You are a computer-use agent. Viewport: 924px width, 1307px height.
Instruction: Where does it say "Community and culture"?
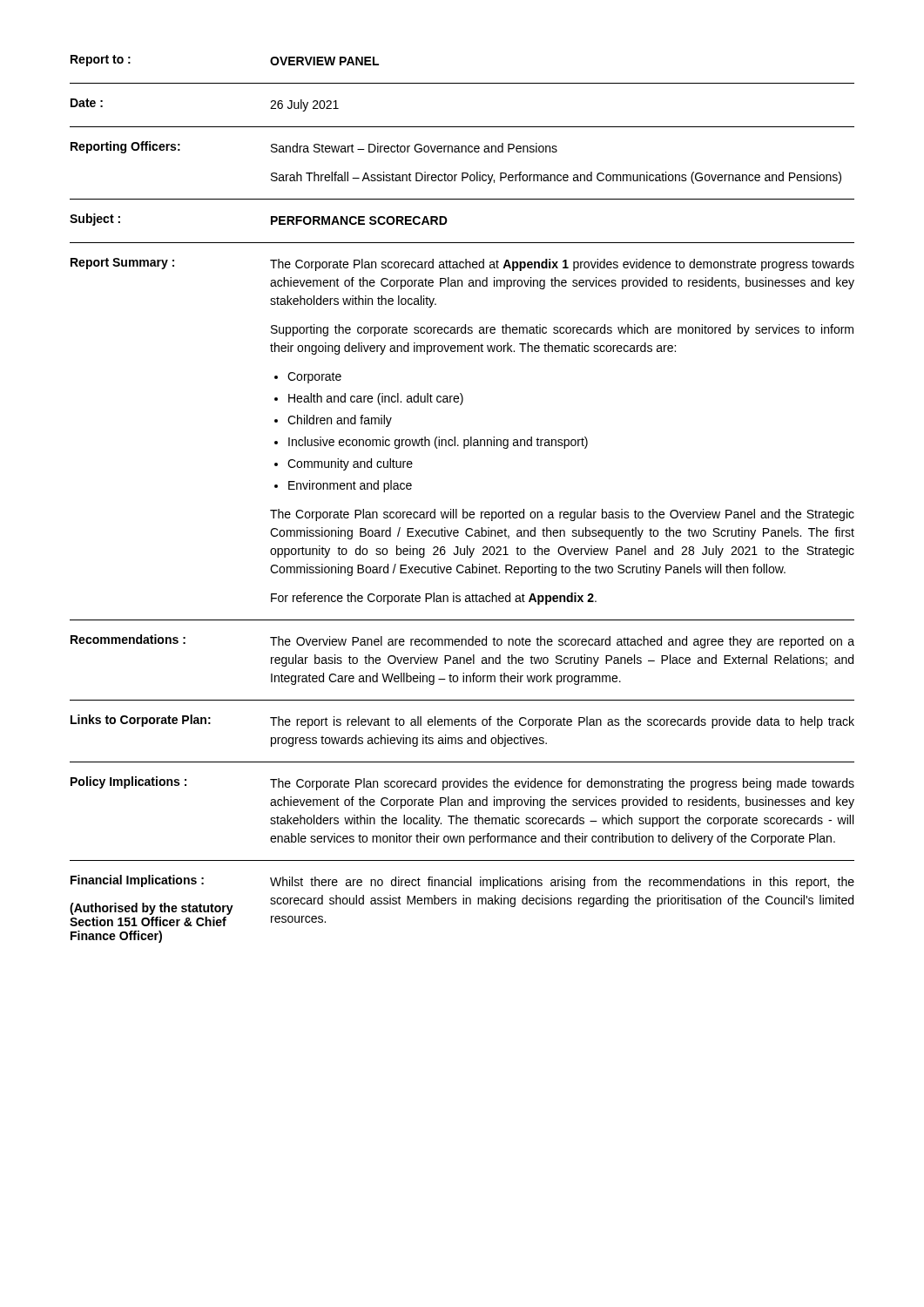350,464
